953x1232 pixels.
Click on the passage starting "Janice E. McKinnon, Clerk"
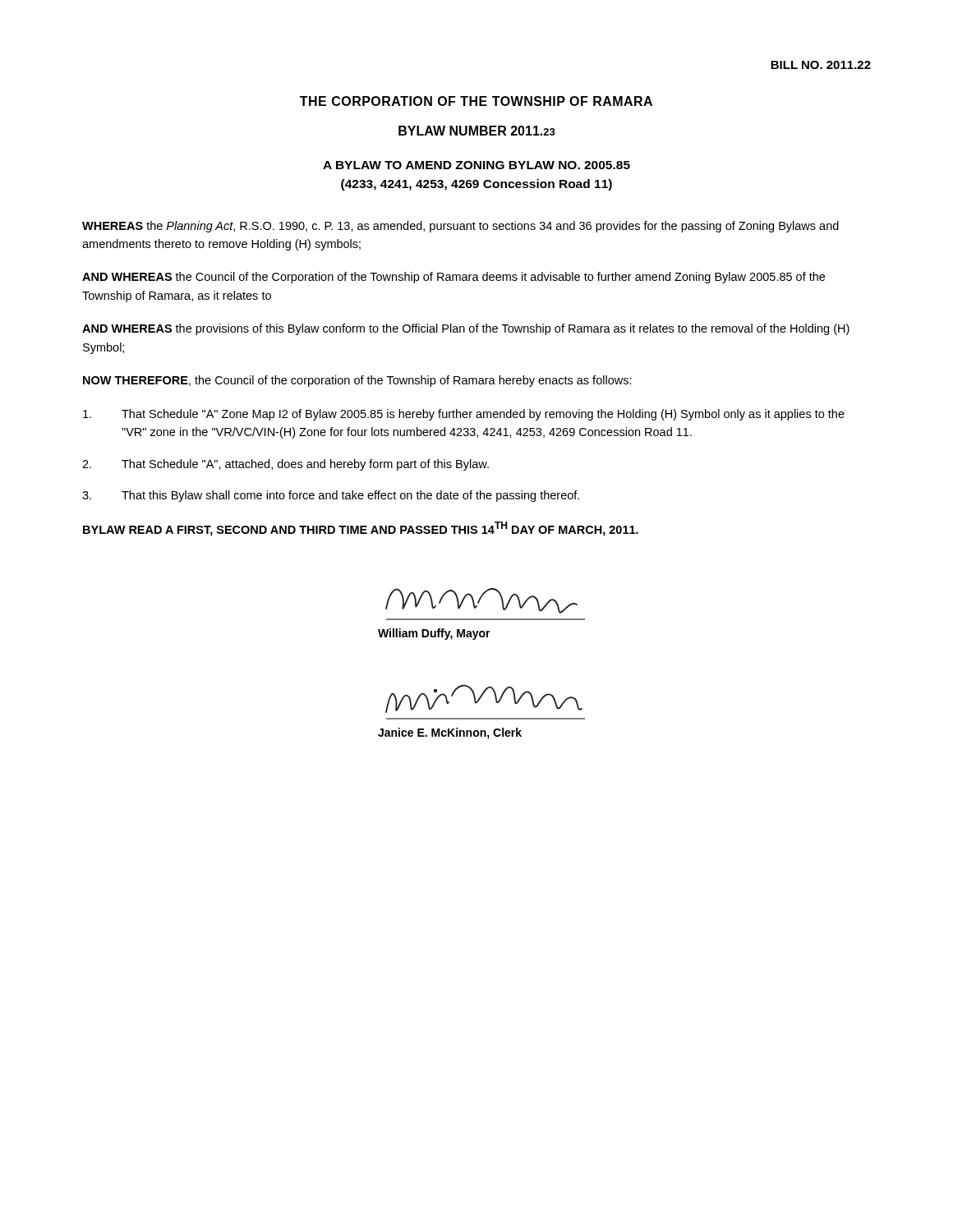tap(450, 733)
